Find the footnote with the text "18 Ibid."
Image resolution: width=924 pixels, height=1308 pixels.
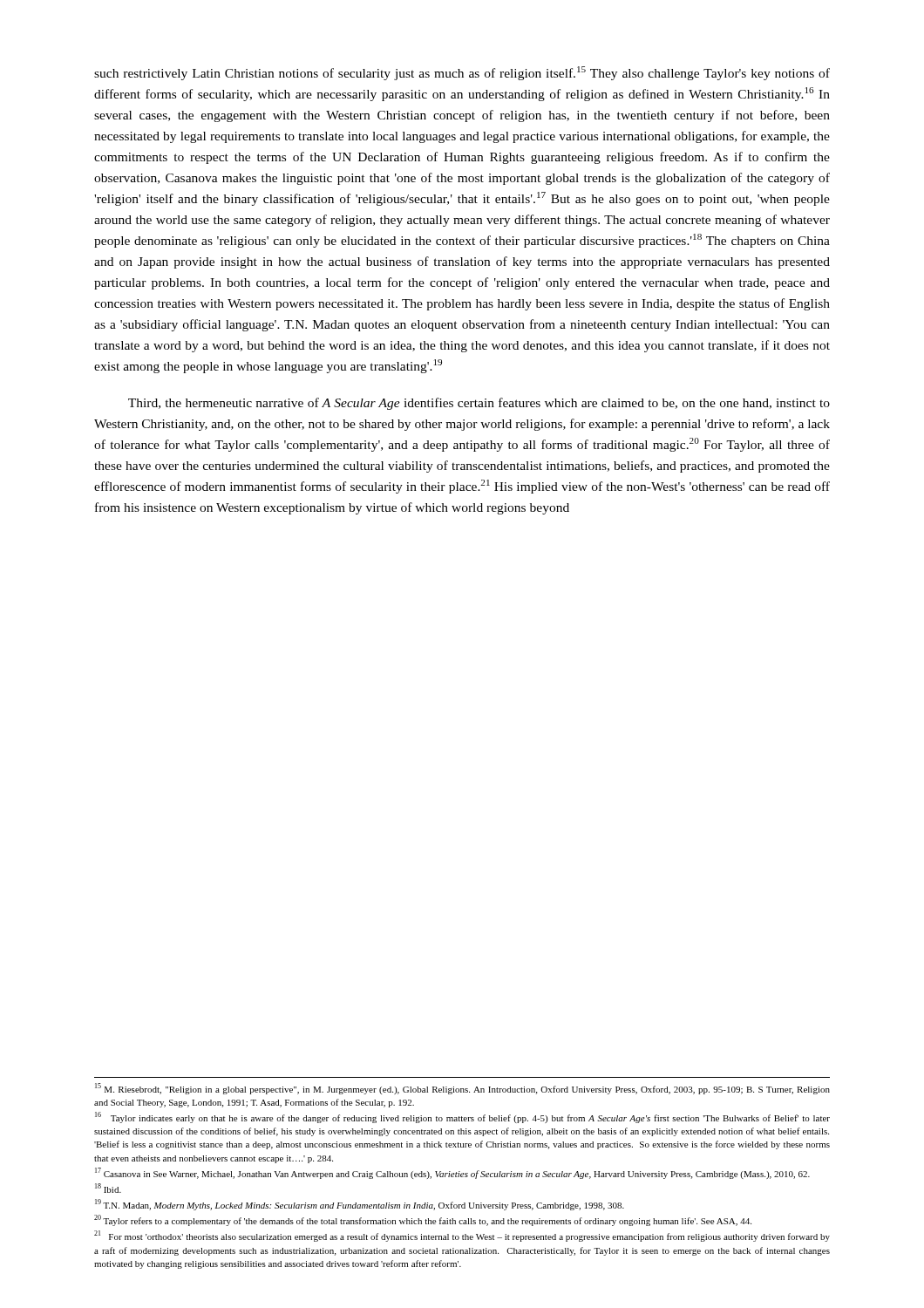108,1189
